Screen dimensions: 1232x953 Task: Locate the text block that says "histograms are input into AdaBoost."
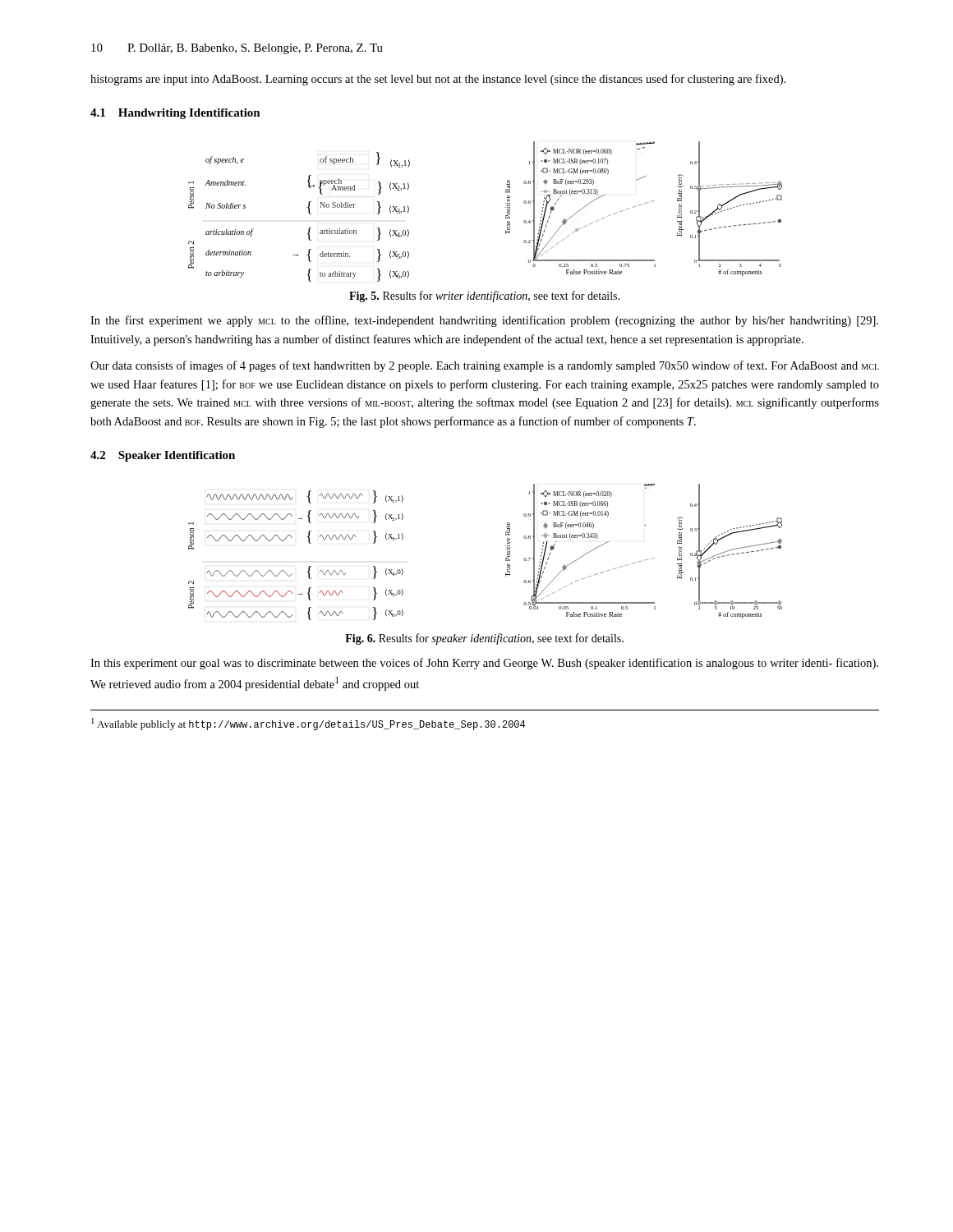click(438, 79)
